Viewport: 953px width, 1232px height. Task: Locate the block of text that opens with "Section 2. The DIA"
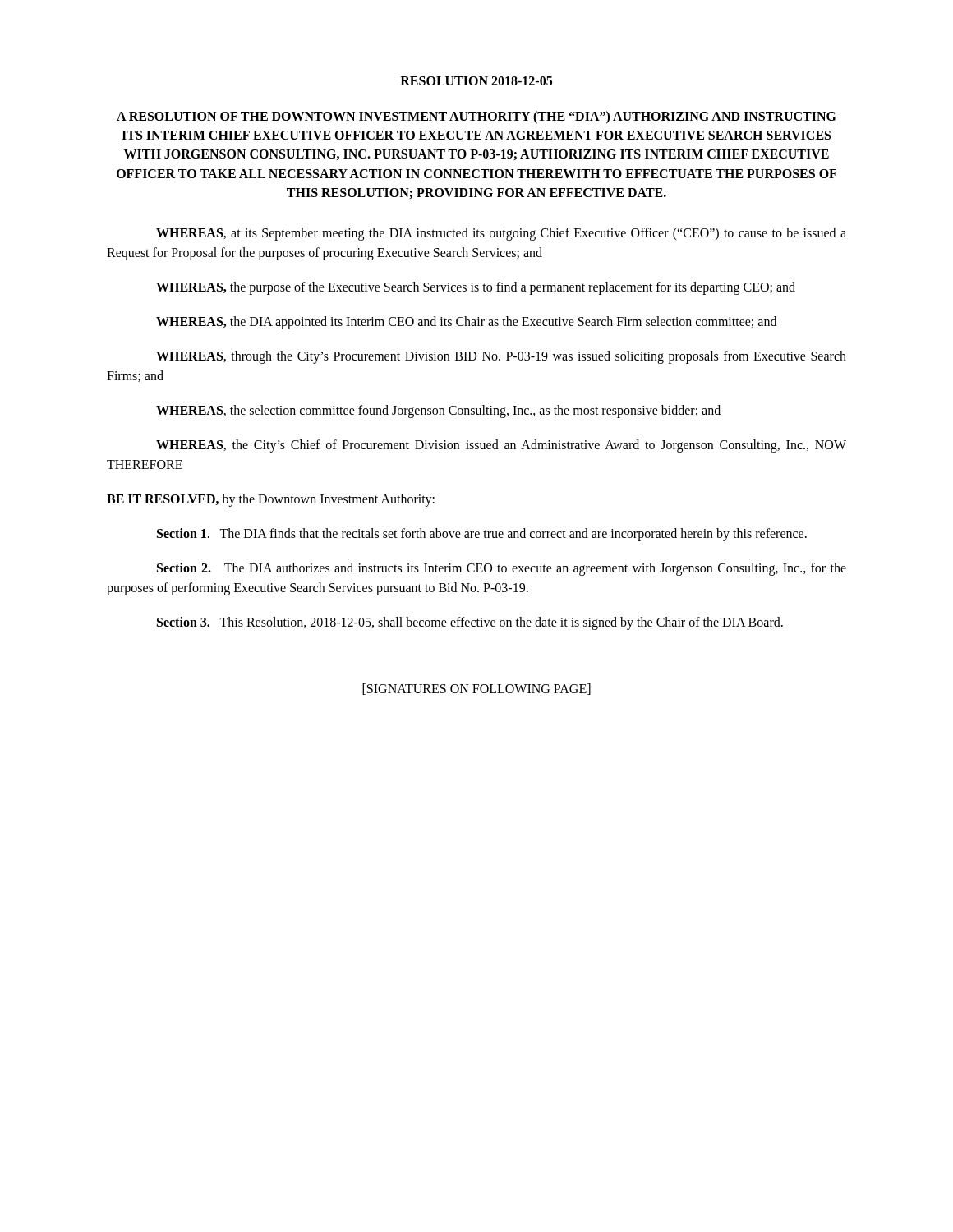(476, 578)
